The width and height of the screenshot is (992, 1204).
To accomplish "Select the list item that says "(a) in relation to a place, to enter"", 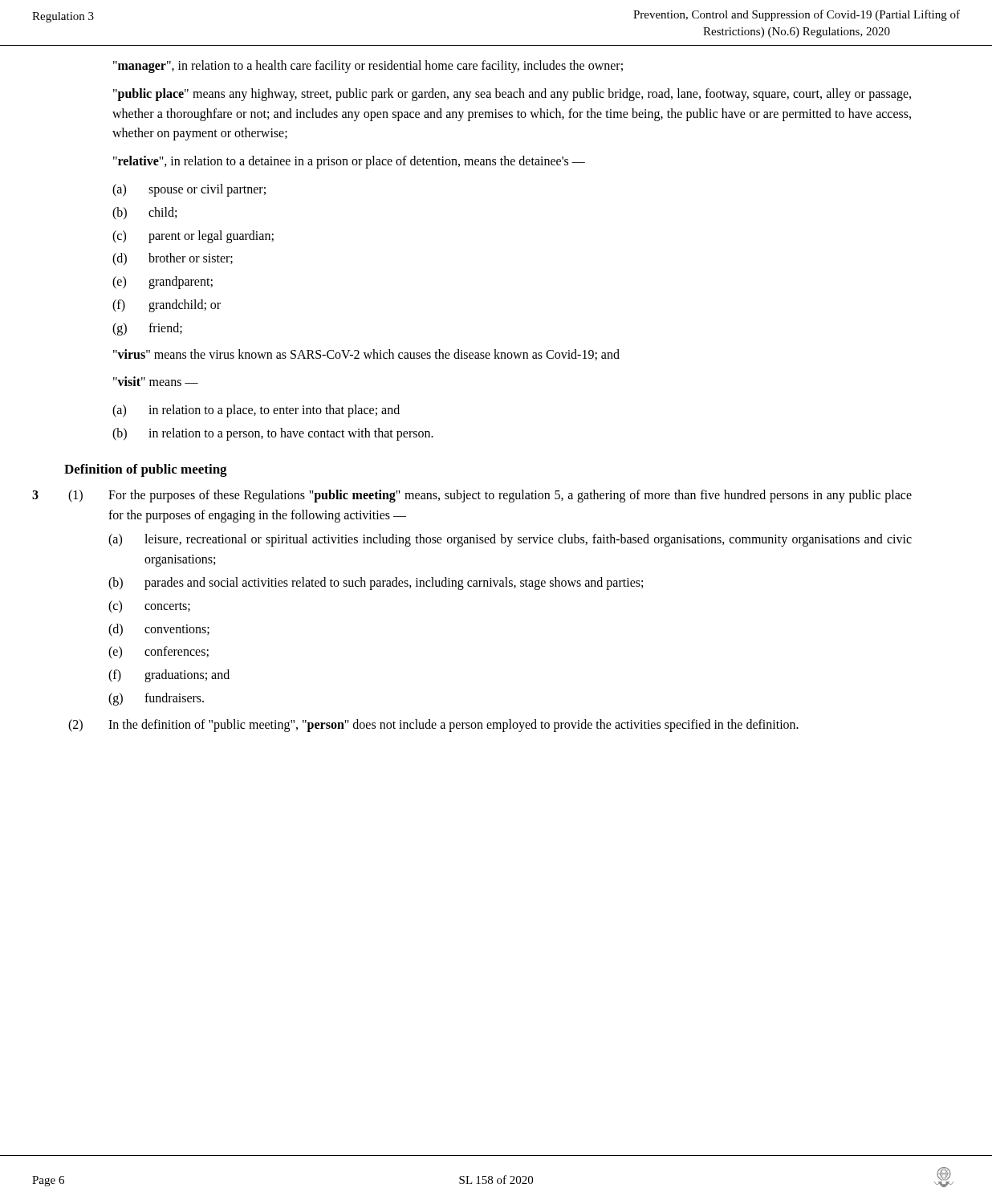I will (256, 411).
